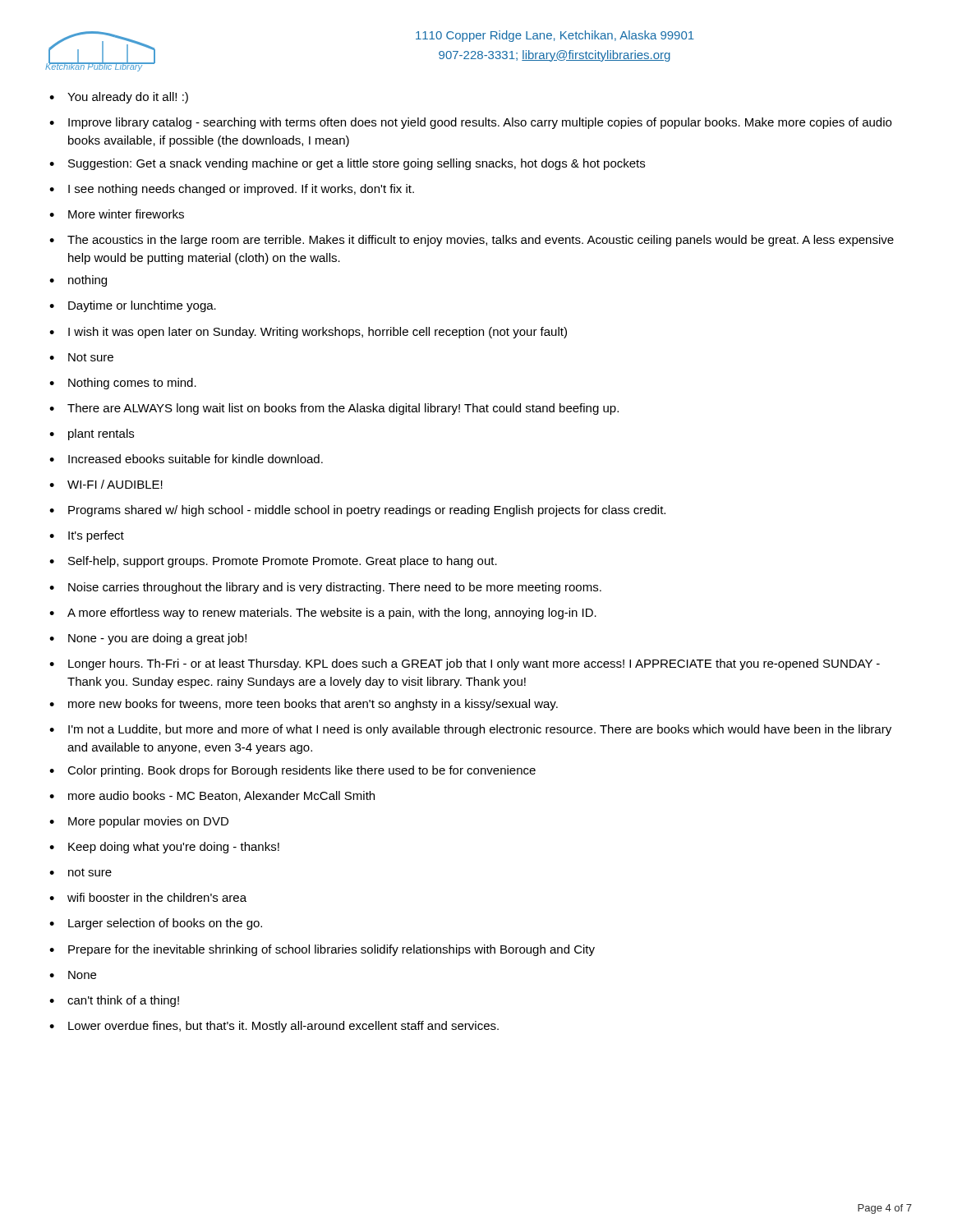Point to the block beginning "• I wish"

click(481, 333)
